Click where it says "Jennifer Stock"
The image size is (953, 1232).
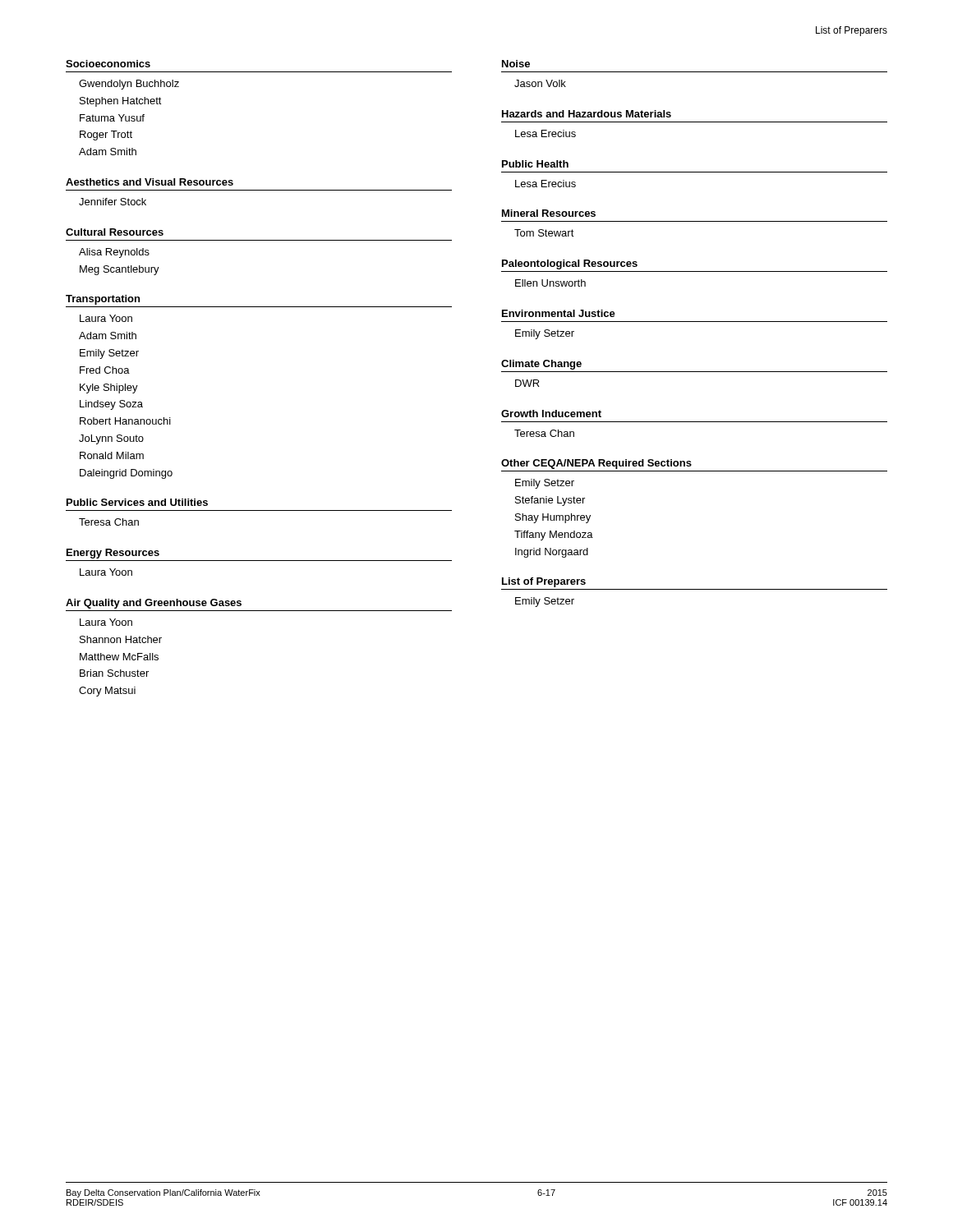tap(113, 202)
